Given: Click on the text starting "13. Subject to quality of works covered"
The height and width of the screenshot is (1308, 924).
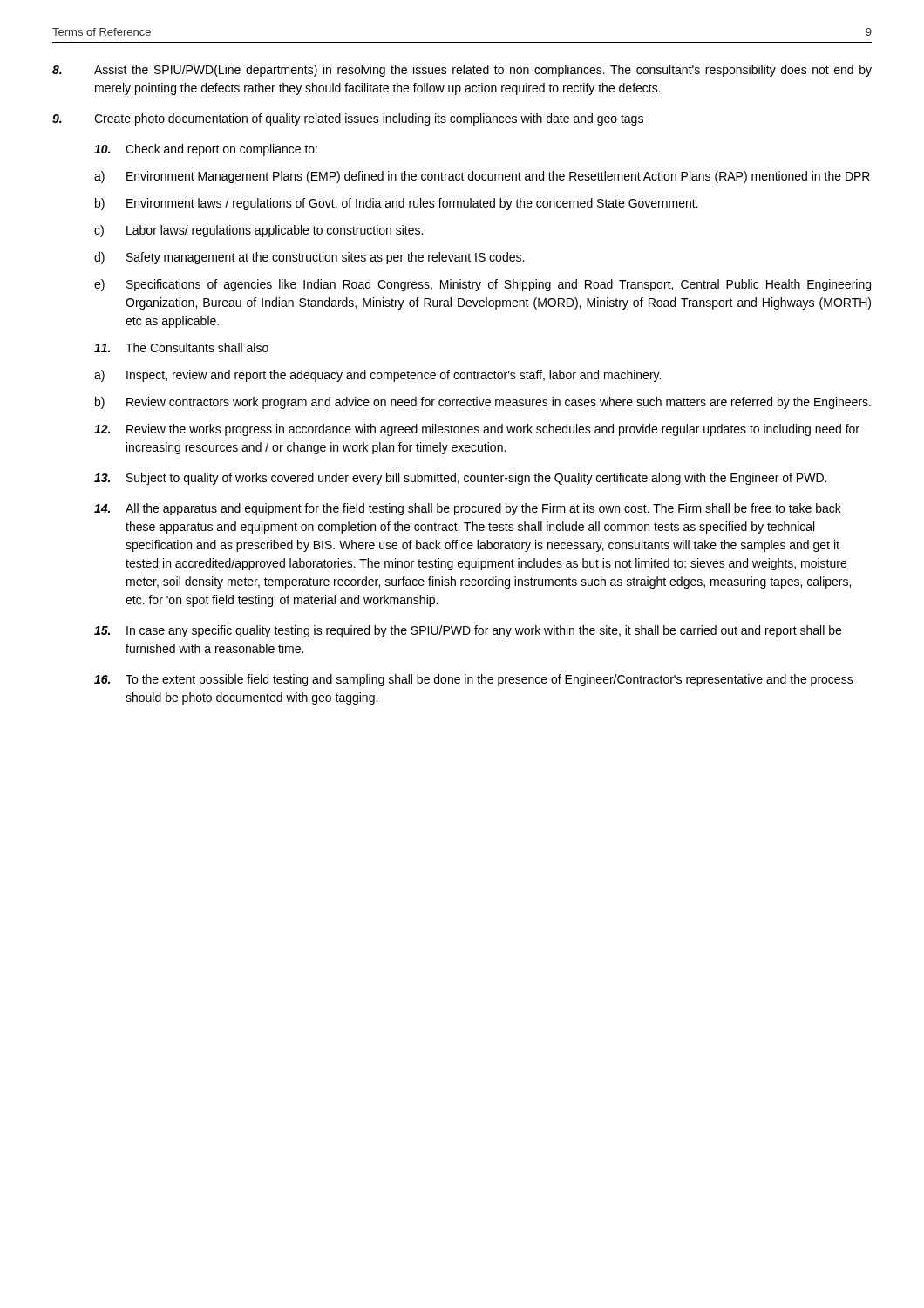Looking at the screenshot, I should click(483, 478).
